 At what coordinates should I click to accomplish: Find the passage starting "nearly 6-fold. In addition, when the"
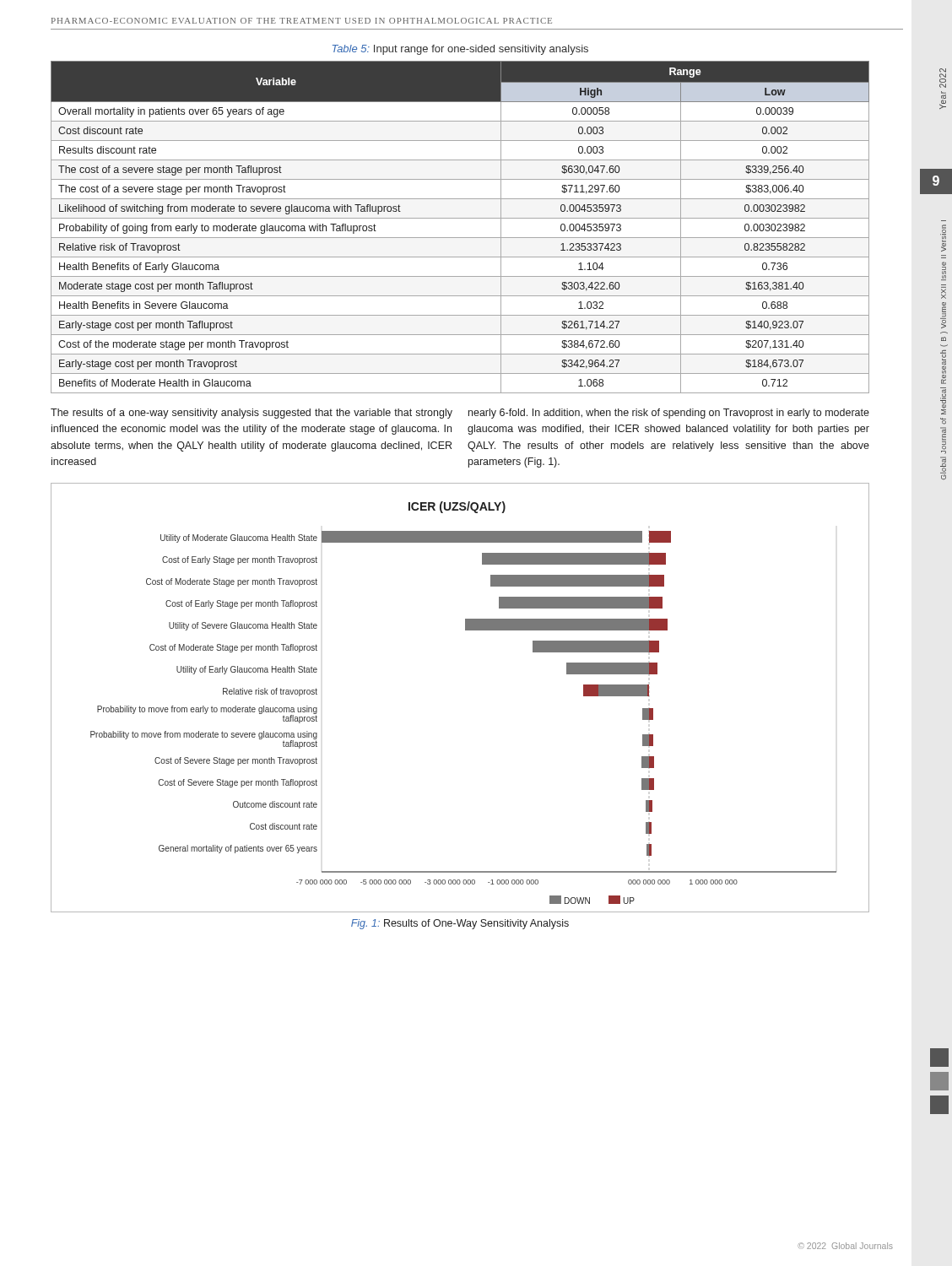668,437
